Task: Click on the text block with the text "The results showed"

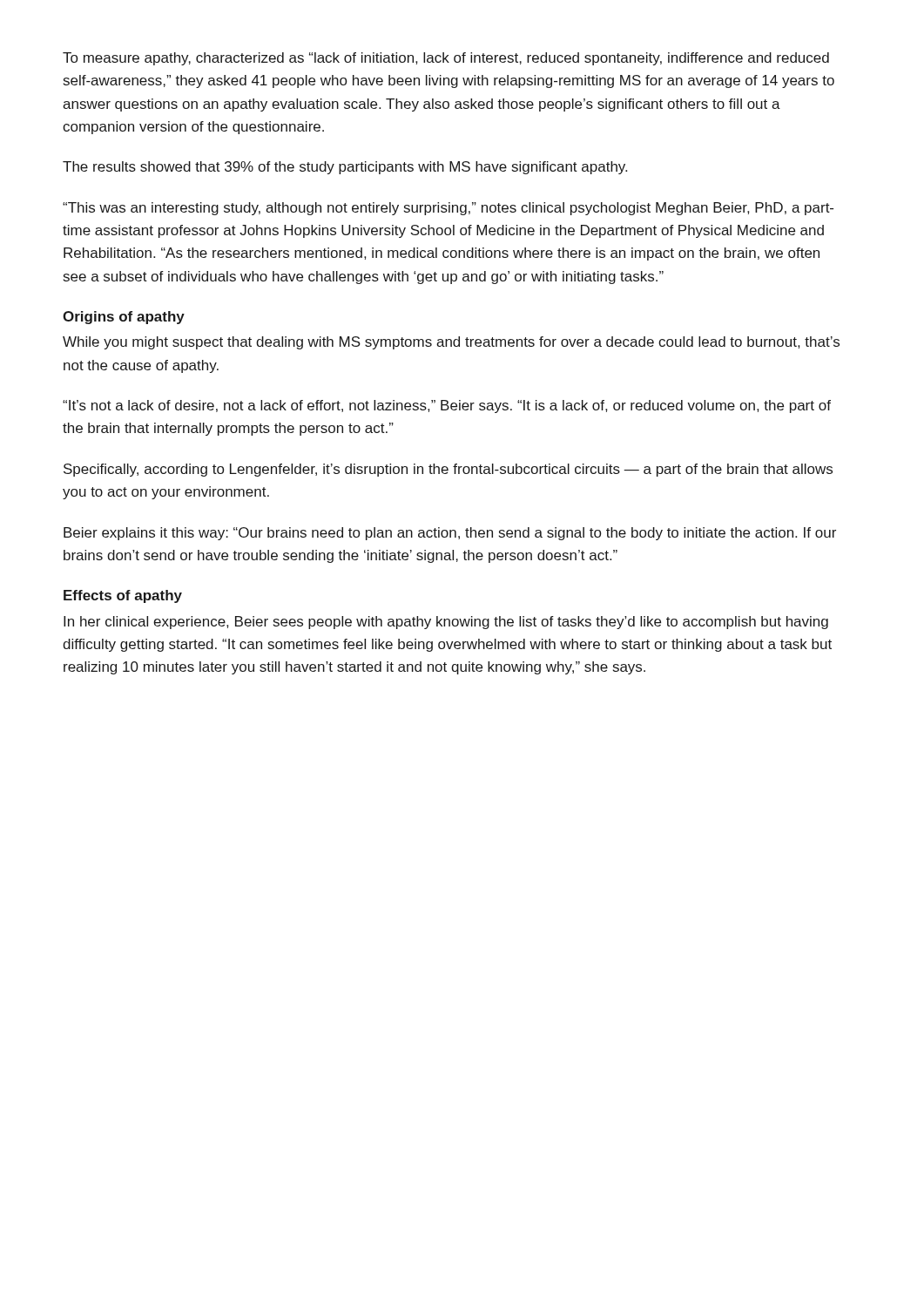Action: point(346,167)
